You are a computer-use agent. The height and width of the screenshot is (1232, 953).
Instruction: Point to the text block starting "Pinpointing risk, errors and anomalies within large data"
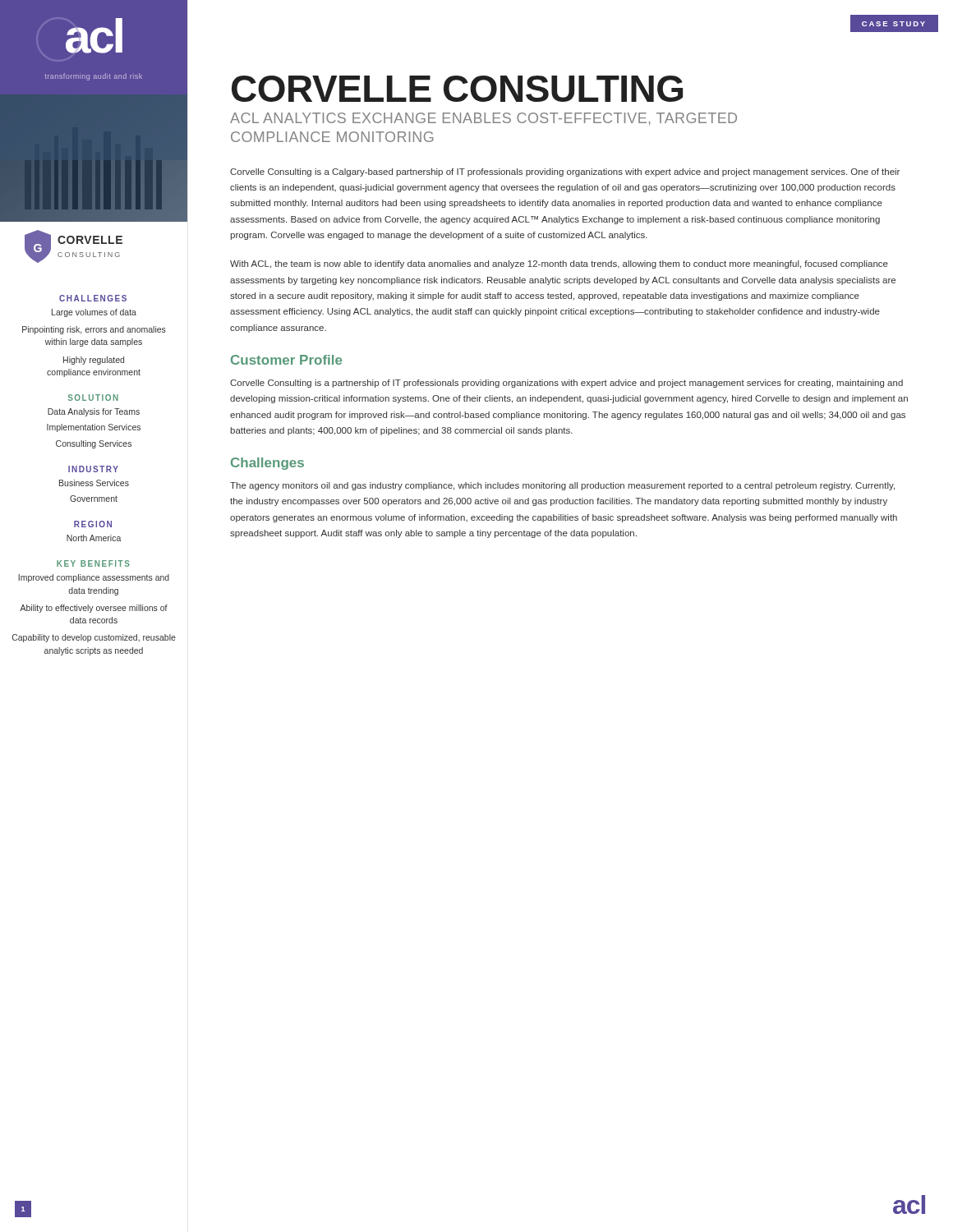(94, 336)
